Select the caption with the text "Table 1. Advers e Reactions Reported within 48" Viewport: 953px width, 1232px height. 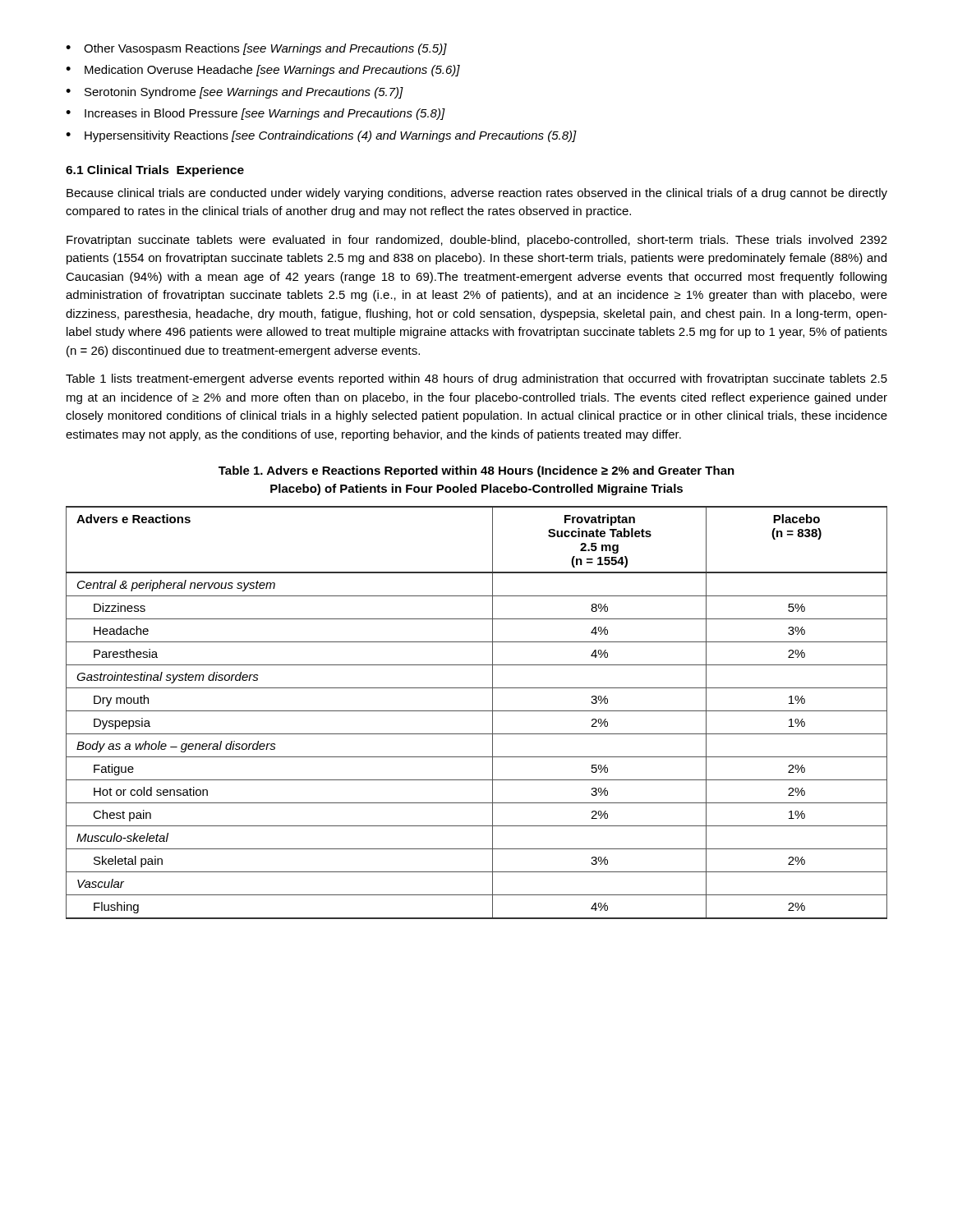point(476,479)
